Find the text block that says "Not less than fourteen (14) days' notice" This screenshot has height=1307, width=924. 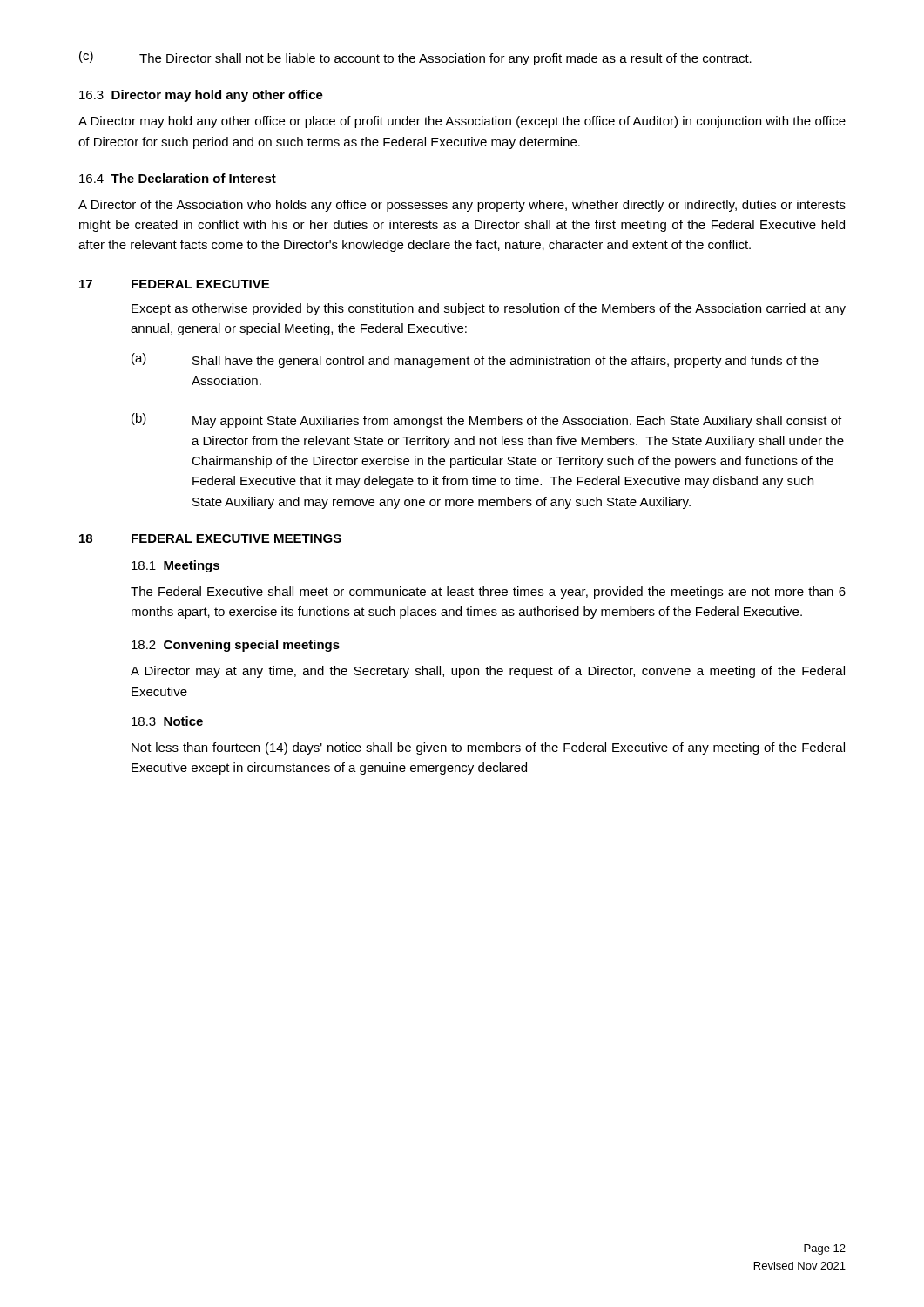click(488, 757)
